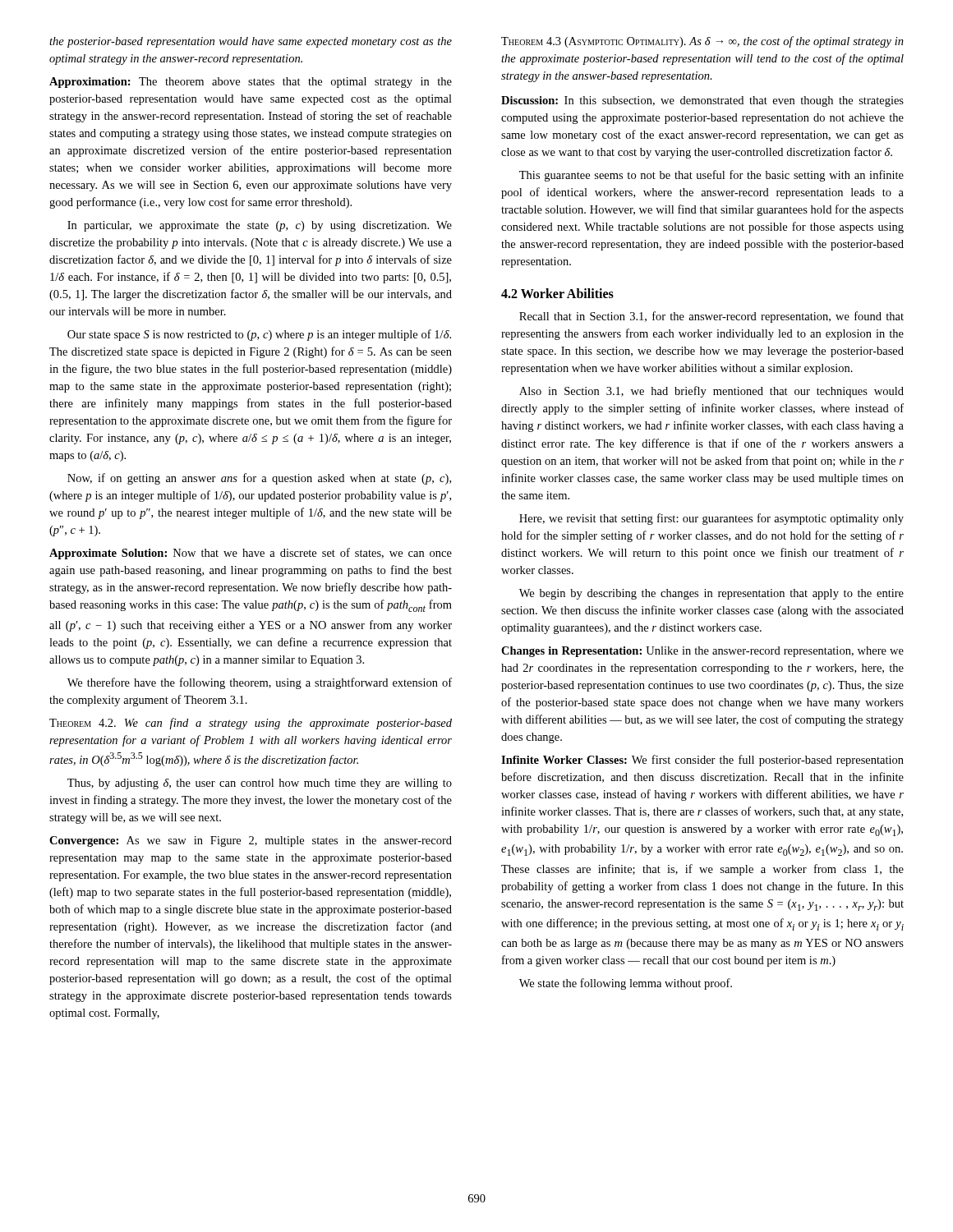
Task: Select the text block with the text "Approximation: The theorem above states that the"
Action: point(251,142)
